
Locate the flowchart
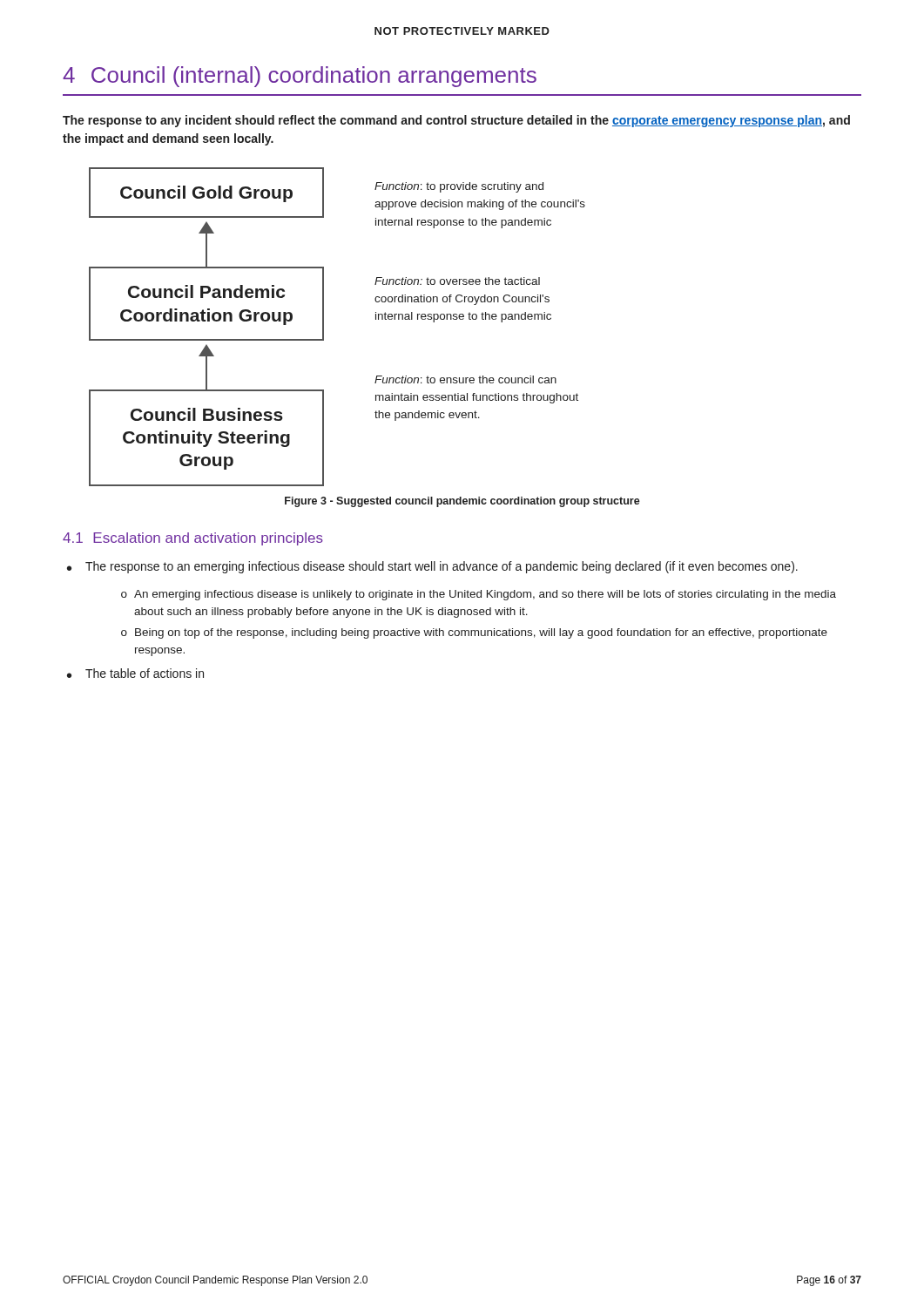coord(466,327)
